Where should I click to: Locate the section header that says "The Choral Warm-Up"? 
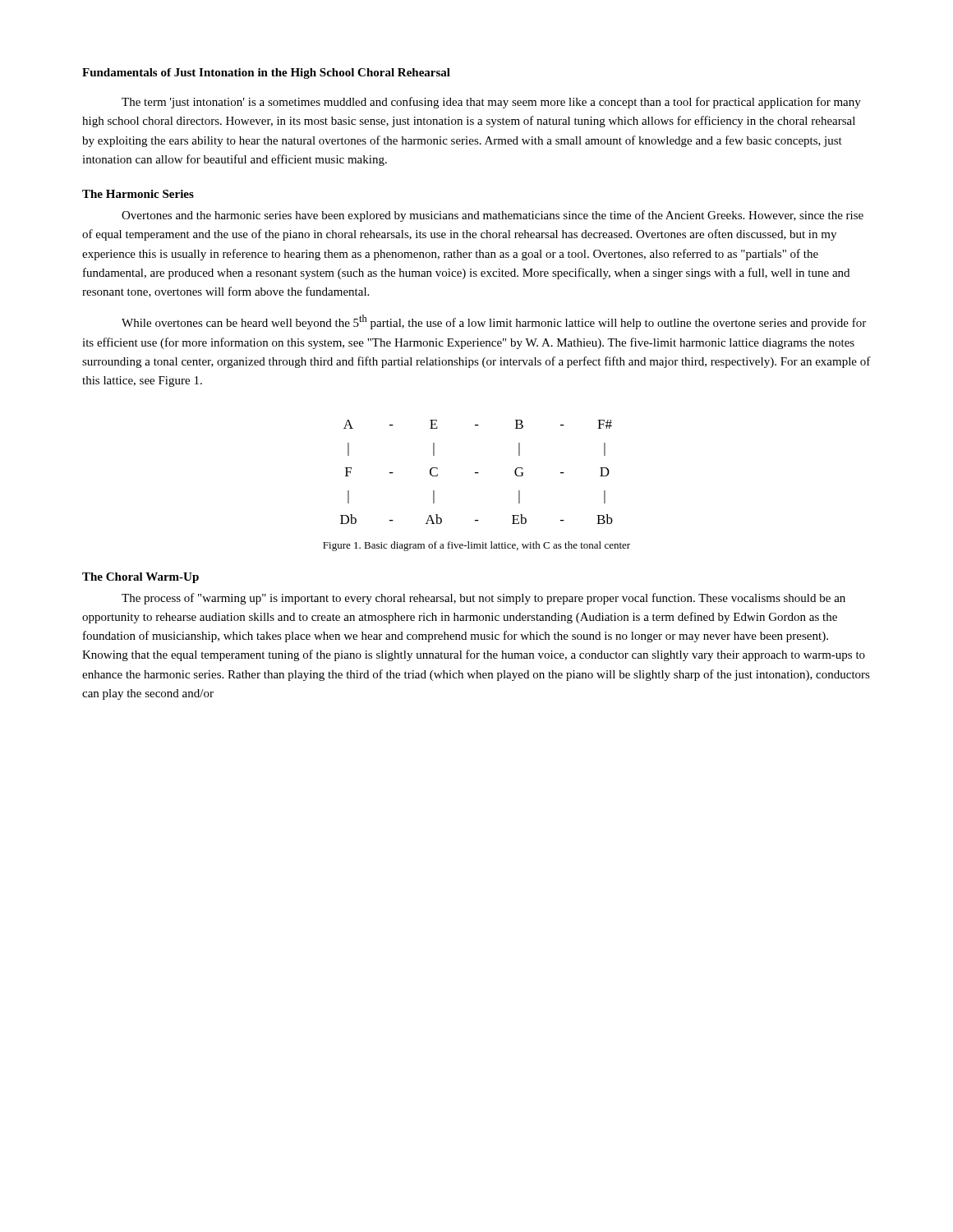coord(141,576)
